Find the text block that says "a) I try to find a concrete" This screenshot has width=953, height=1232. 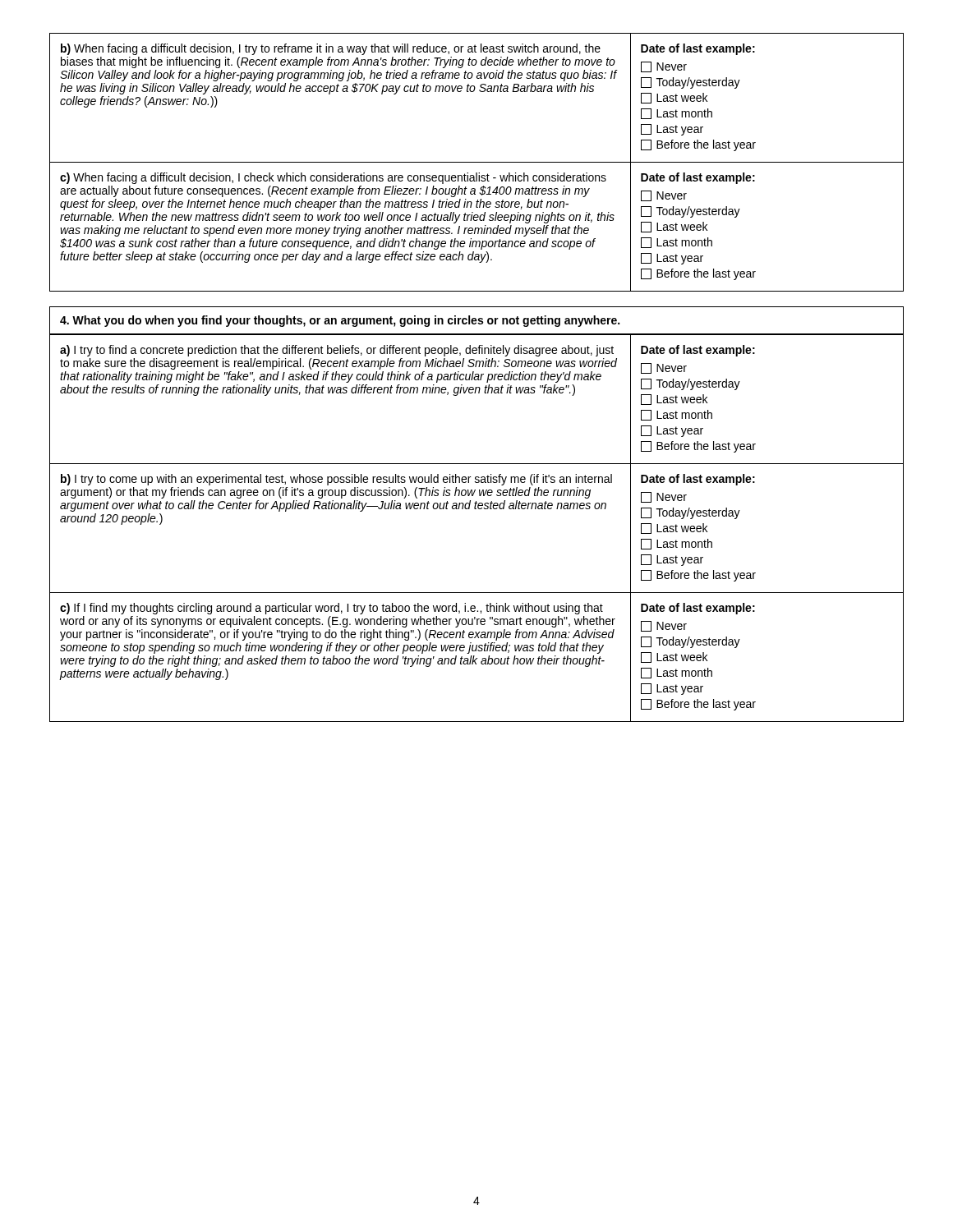[x=338, y=370]
